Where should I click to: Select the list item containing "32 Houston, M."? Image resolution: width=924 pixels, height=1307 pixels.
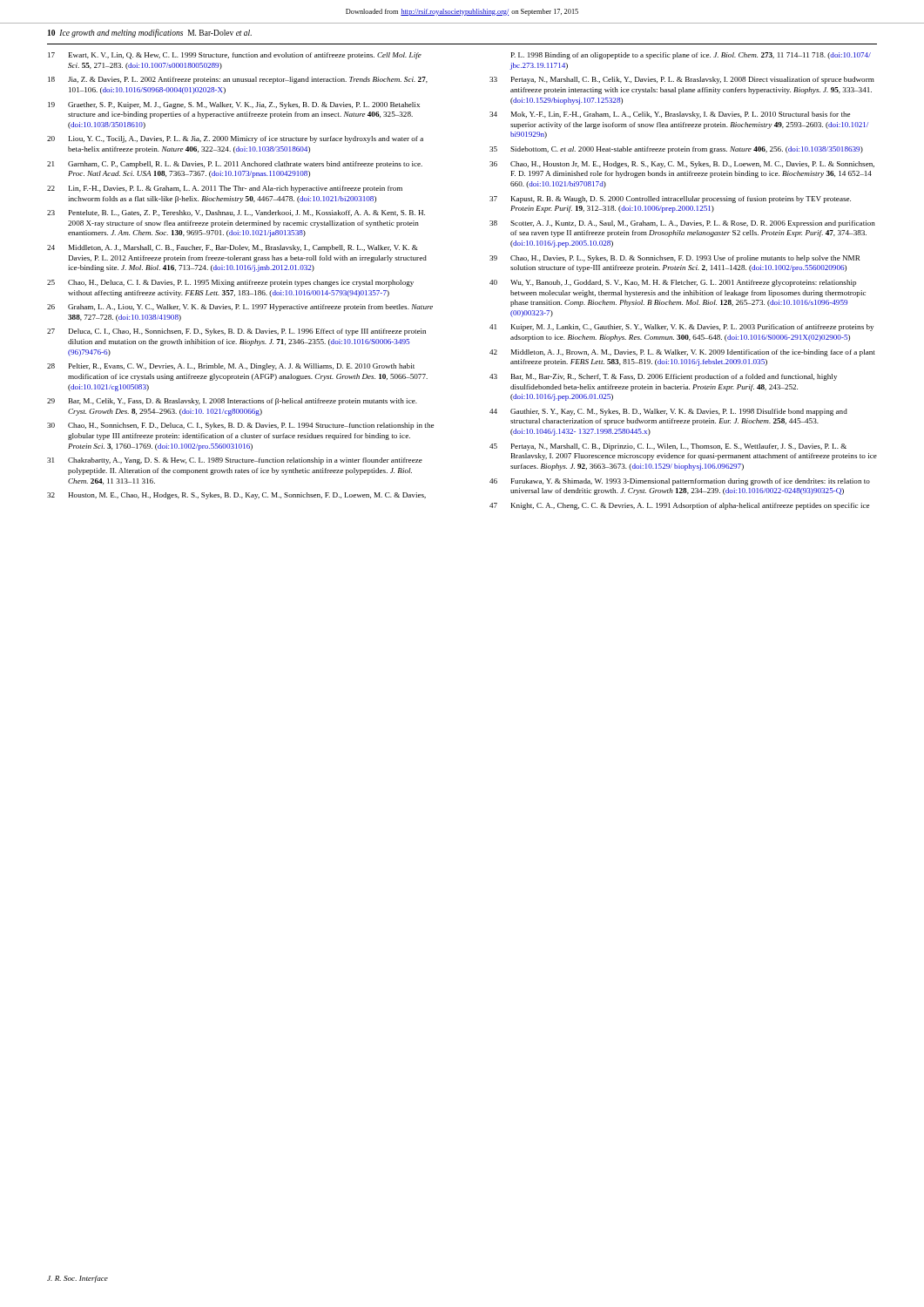pos(237,496)
